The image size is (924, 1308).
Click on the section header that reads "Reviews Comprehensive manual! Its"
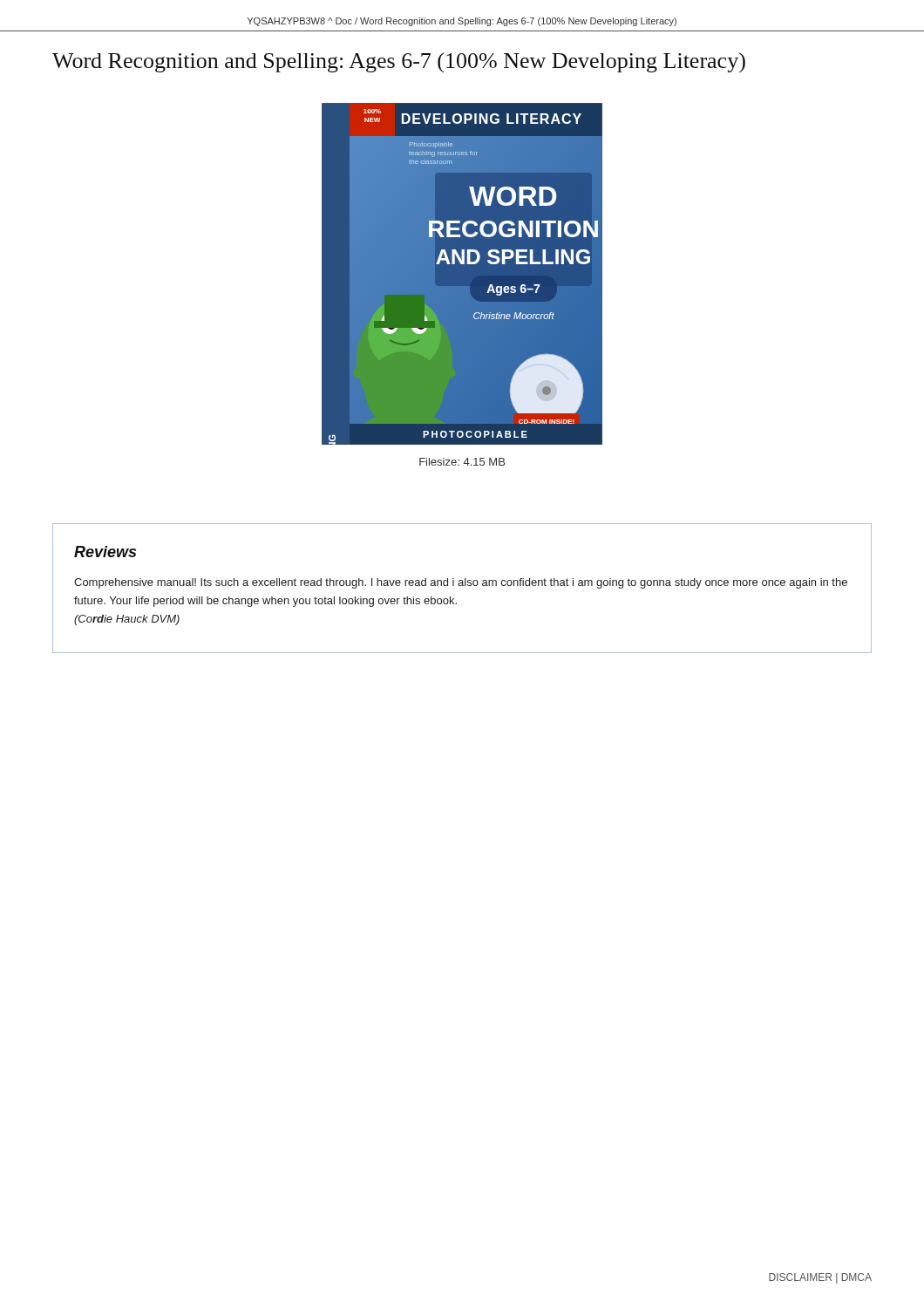(x=462, y=588)
